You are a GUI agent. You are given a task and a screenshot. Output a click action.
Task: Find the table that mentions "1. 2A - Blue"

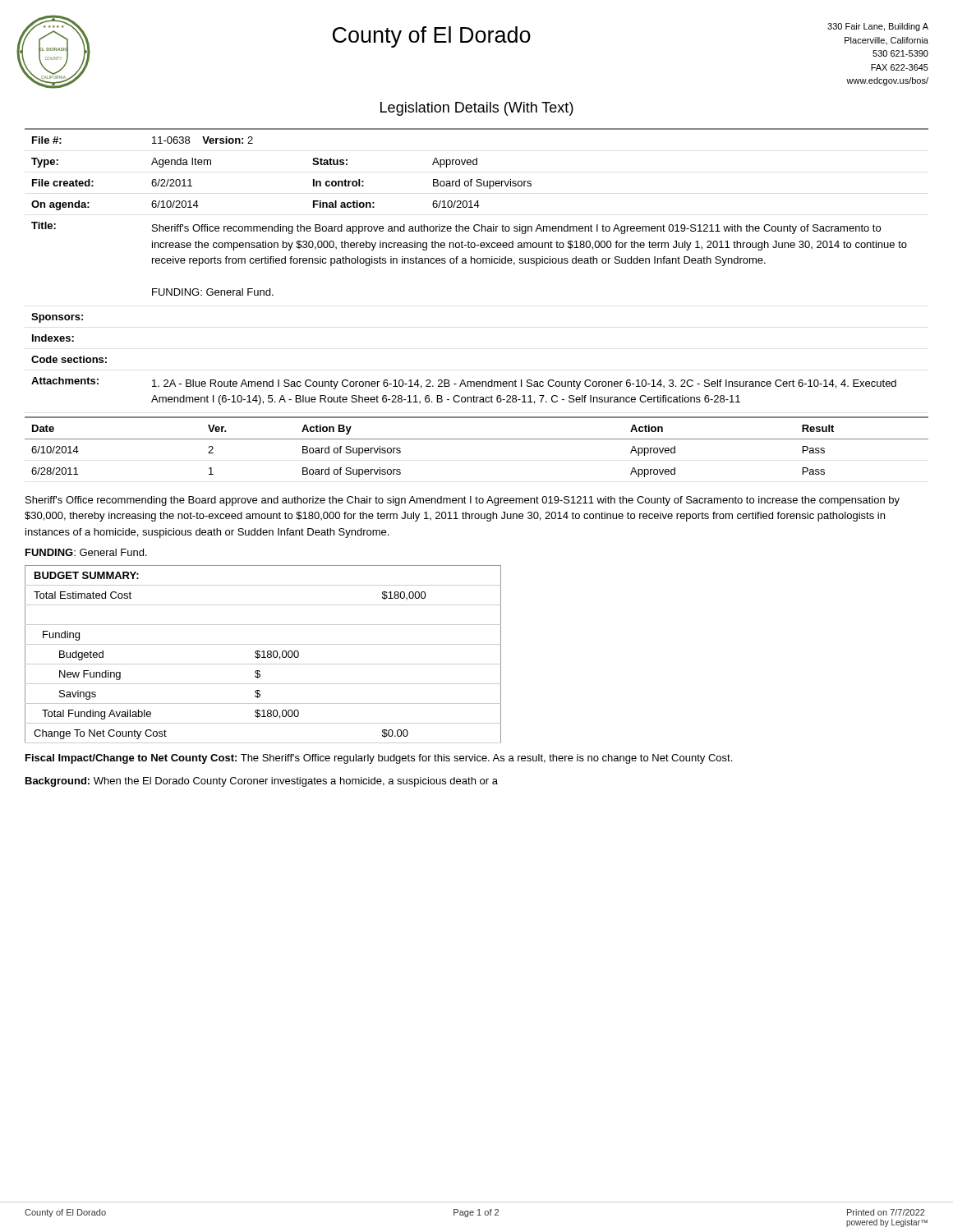click(476, 270)
